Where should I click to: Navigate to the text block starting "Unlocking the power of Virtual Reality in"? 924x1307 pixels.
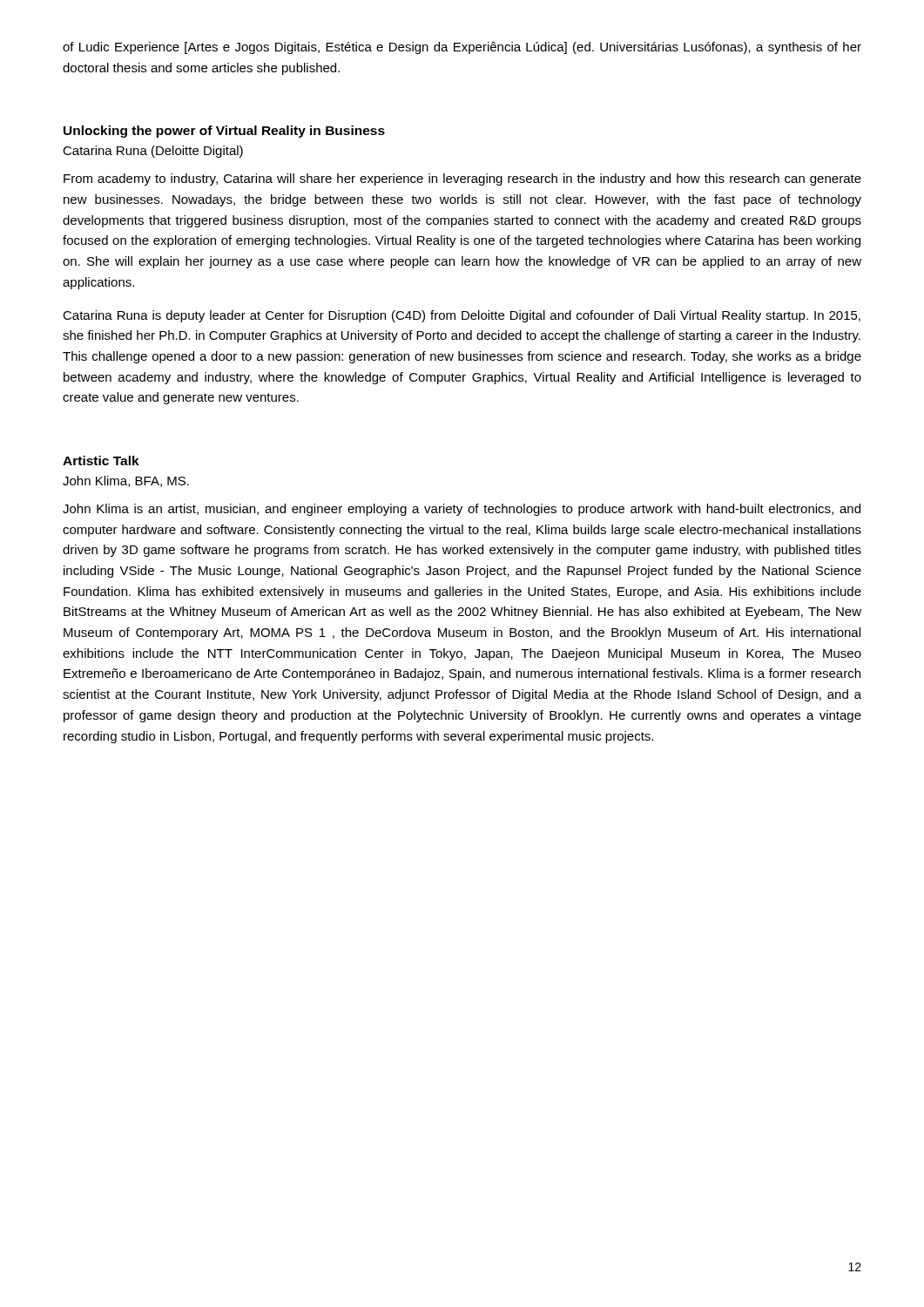pos(224,131)
